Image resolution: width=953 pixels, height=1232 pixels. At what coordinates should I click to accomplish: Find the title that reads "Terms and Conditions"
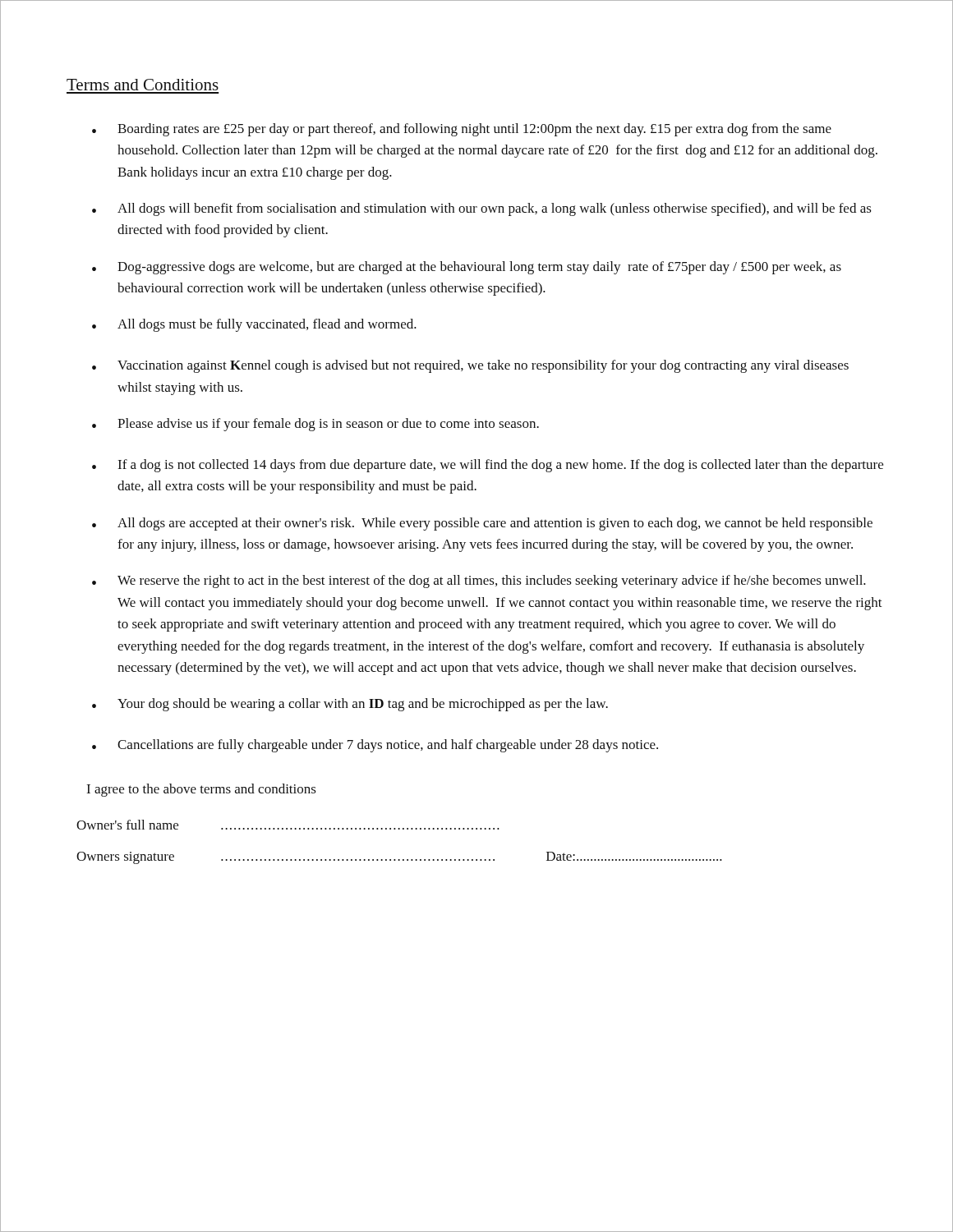coord(143,85)
